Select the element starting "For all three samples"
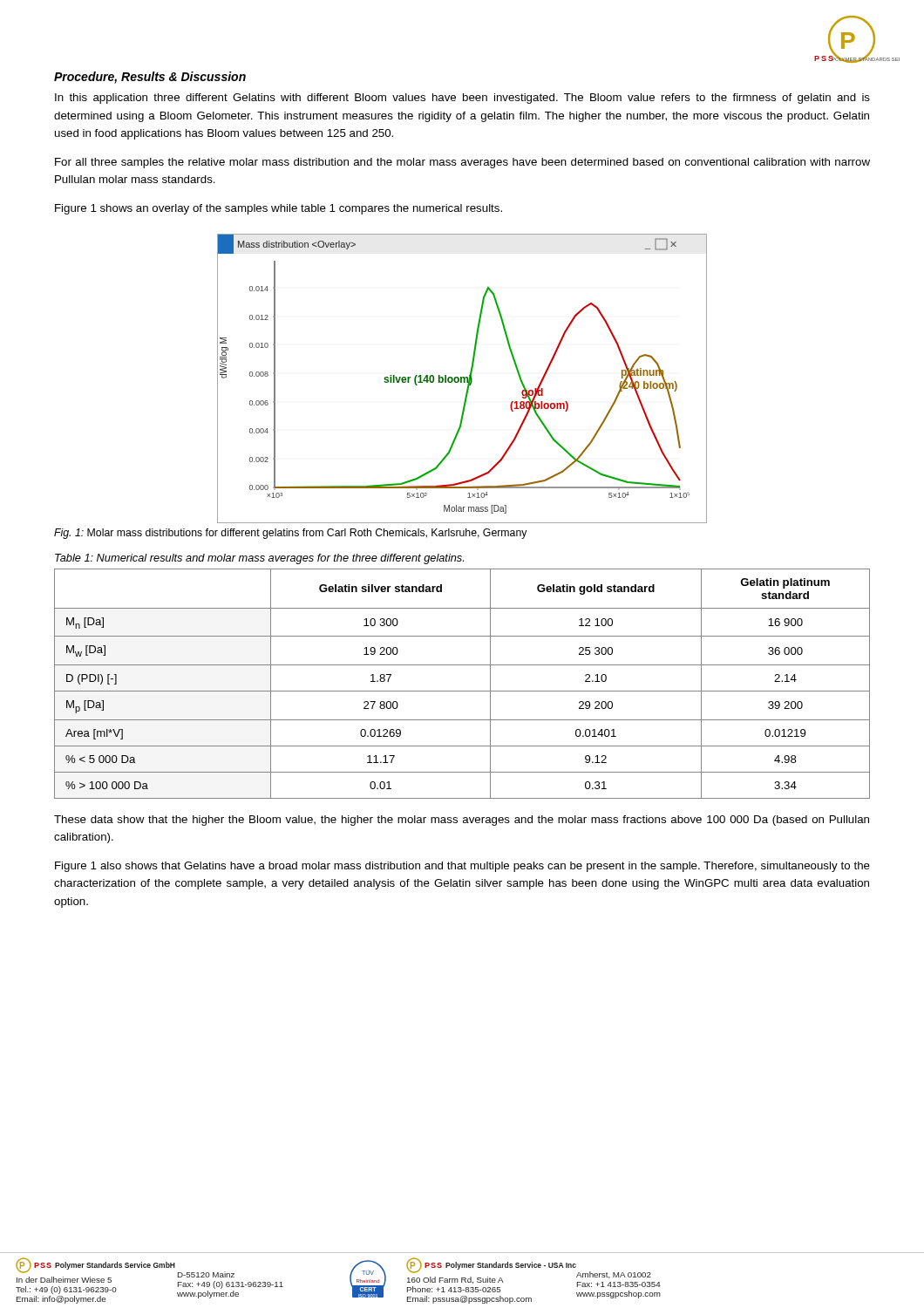Viewport: 924px width, 1308px height. coord(462,171)
